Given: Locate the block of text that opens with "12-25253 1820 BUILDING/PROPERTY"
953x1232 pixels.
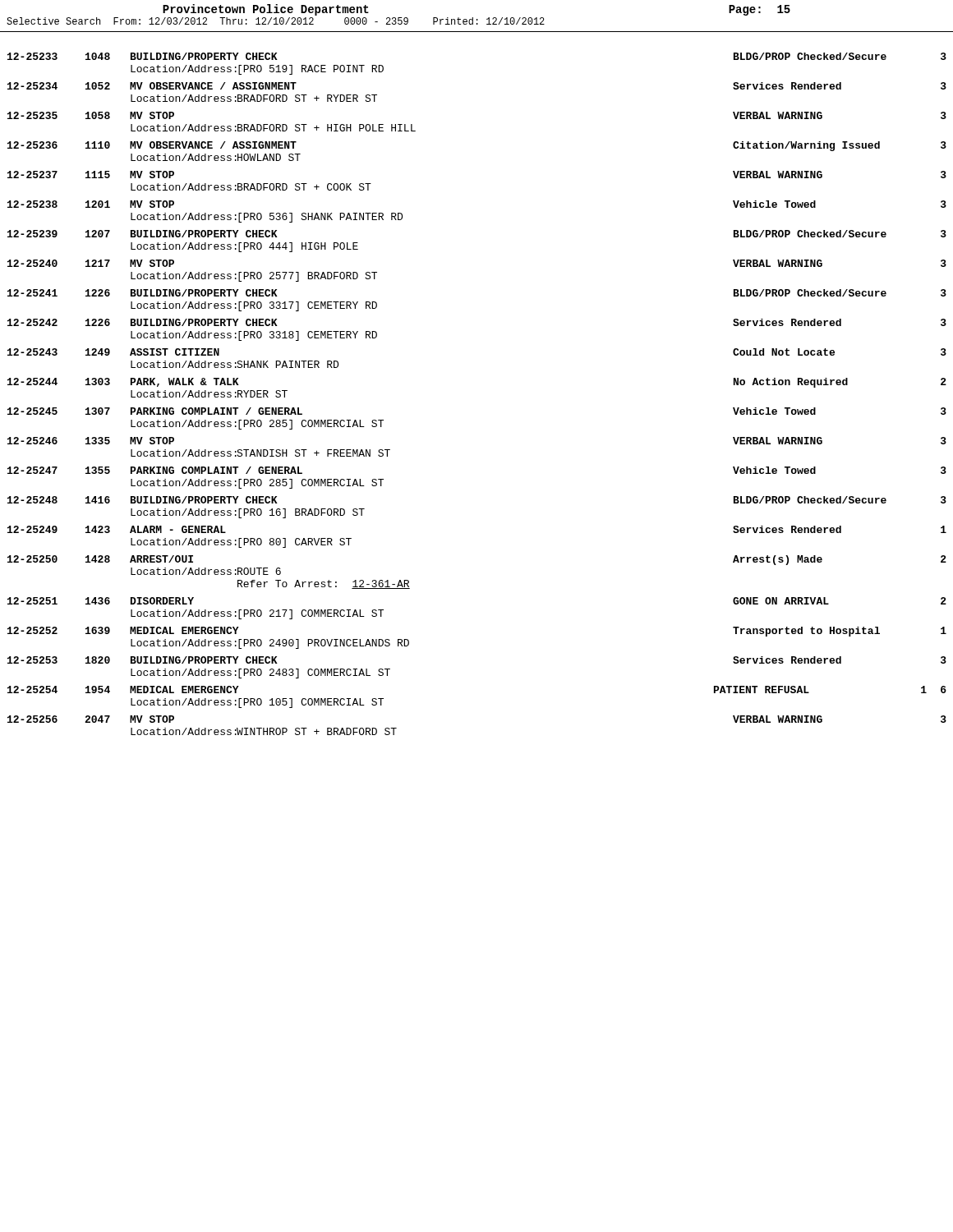Looking at the screenshot, I should [29, 660].
